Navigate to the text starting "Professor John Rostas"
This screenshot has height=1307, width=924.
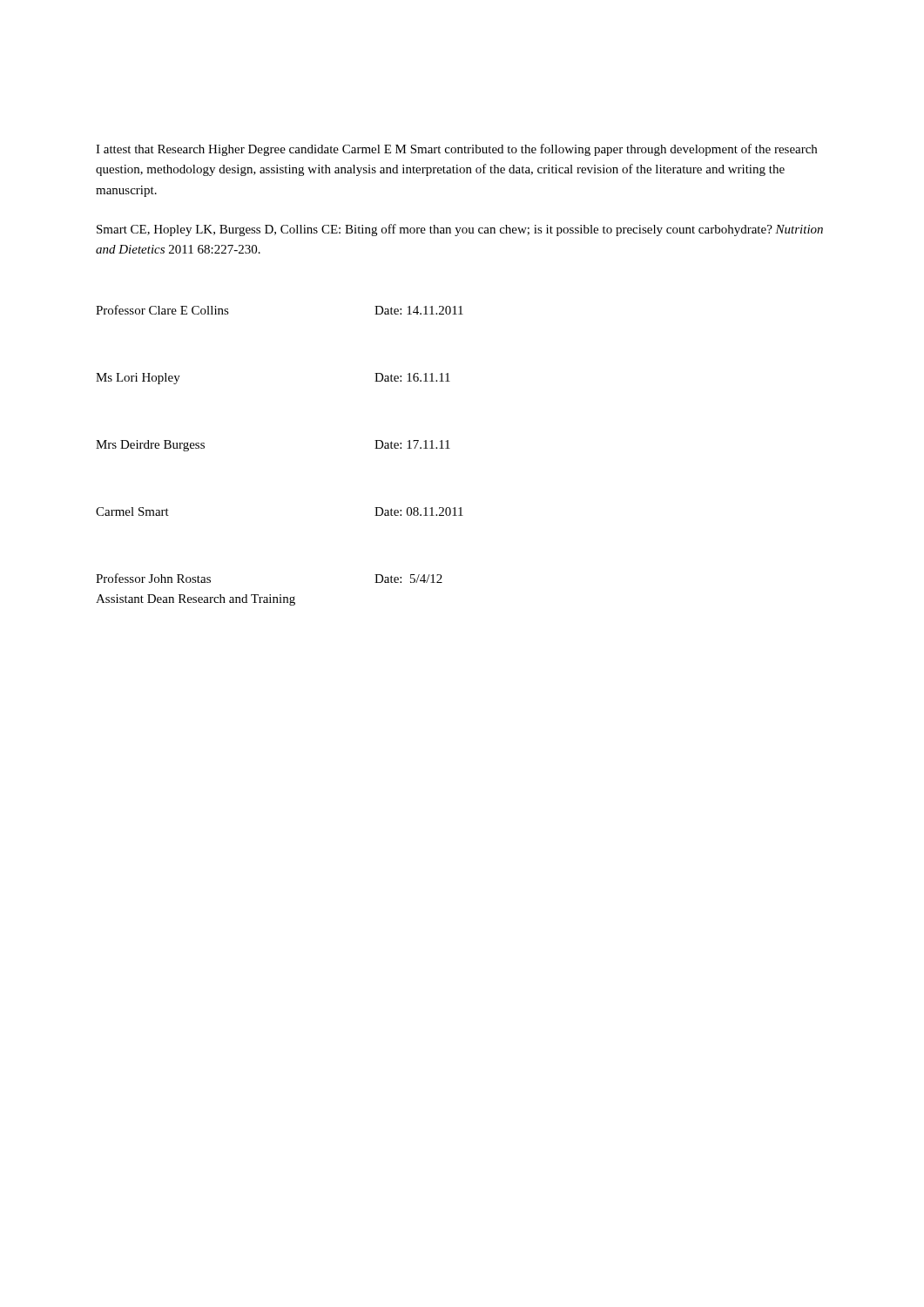[x=151, y=578]
